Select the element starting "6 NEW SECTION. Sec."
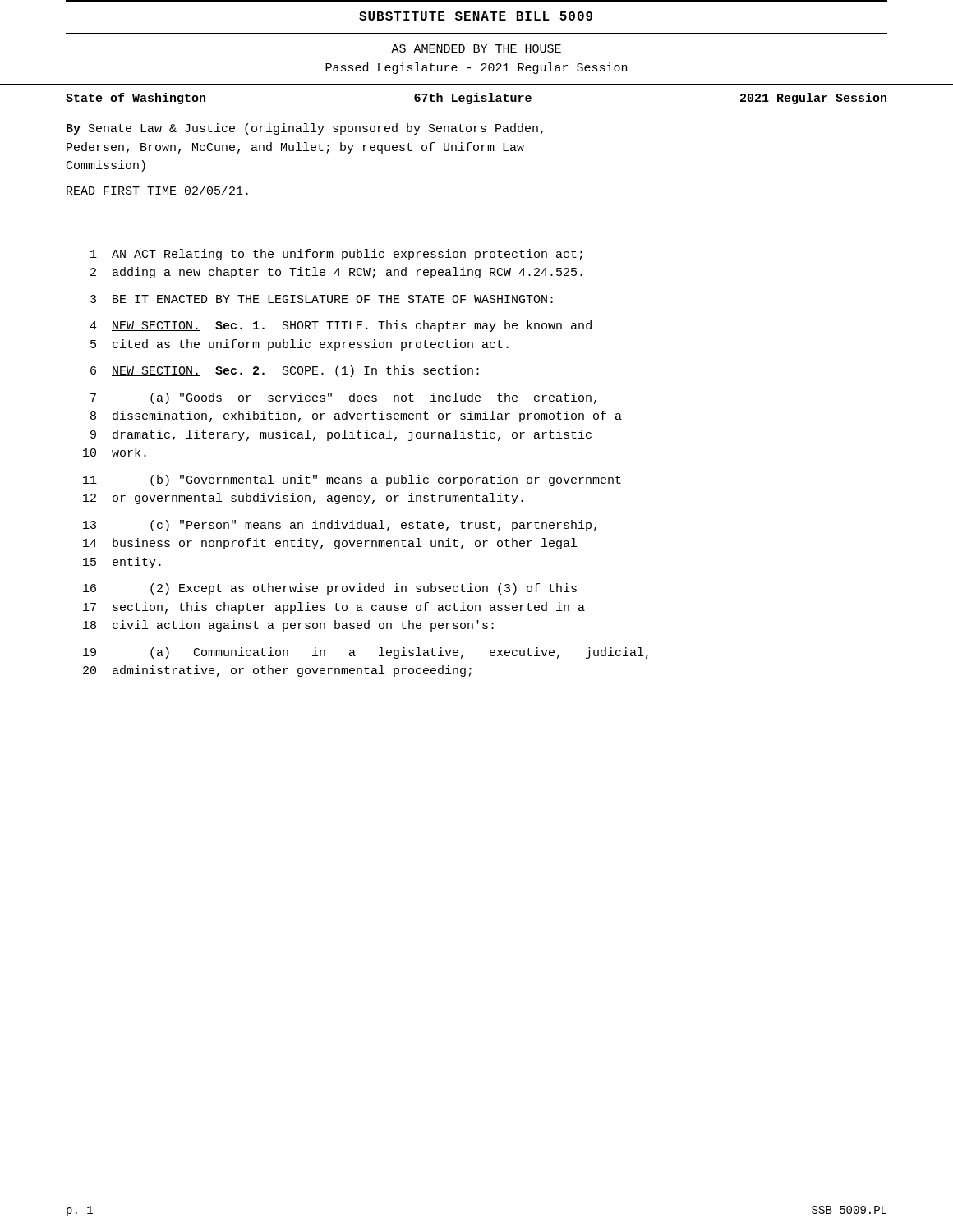 click(476, 372)
